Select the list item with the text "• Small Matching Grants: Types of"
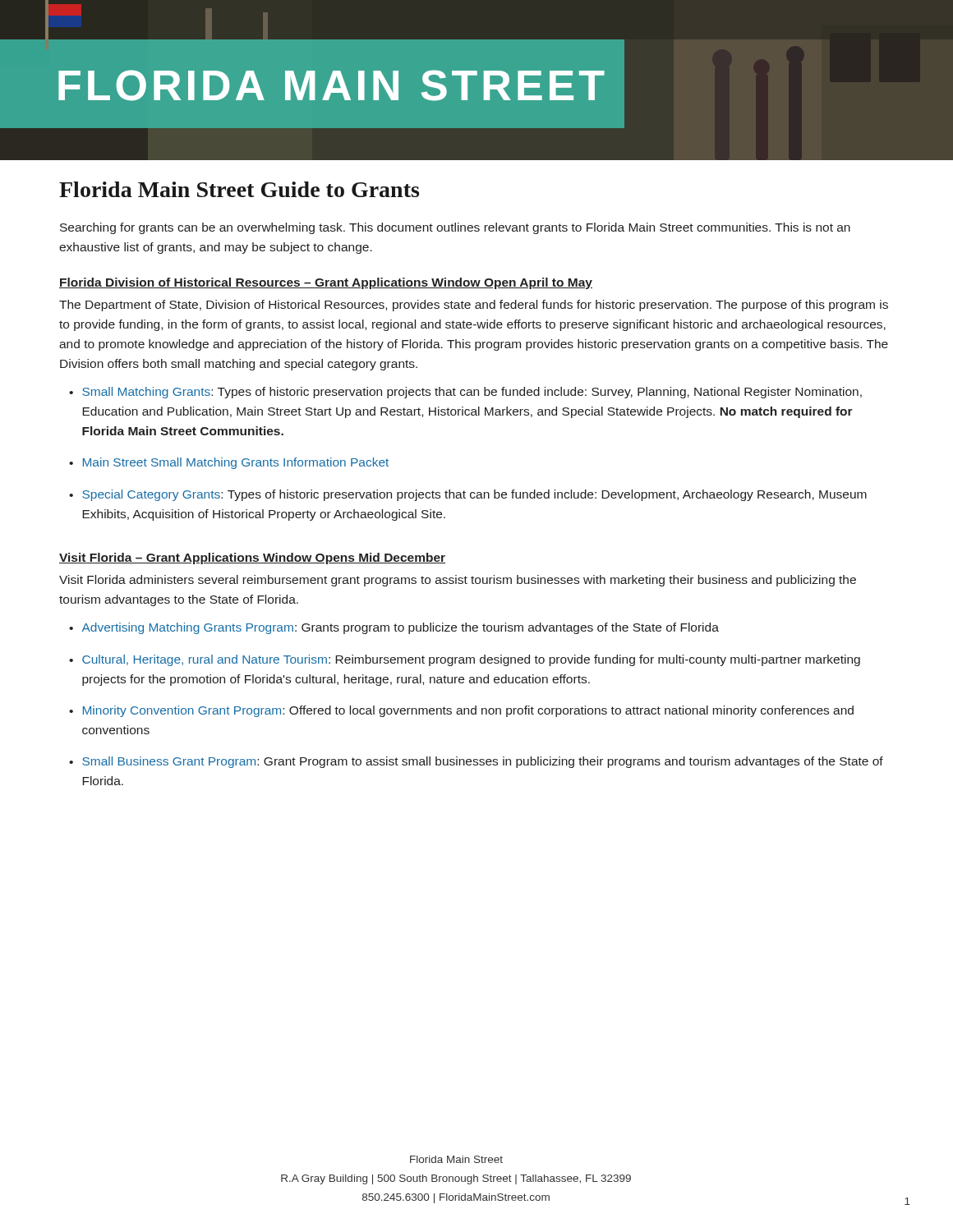 [481, 412]
